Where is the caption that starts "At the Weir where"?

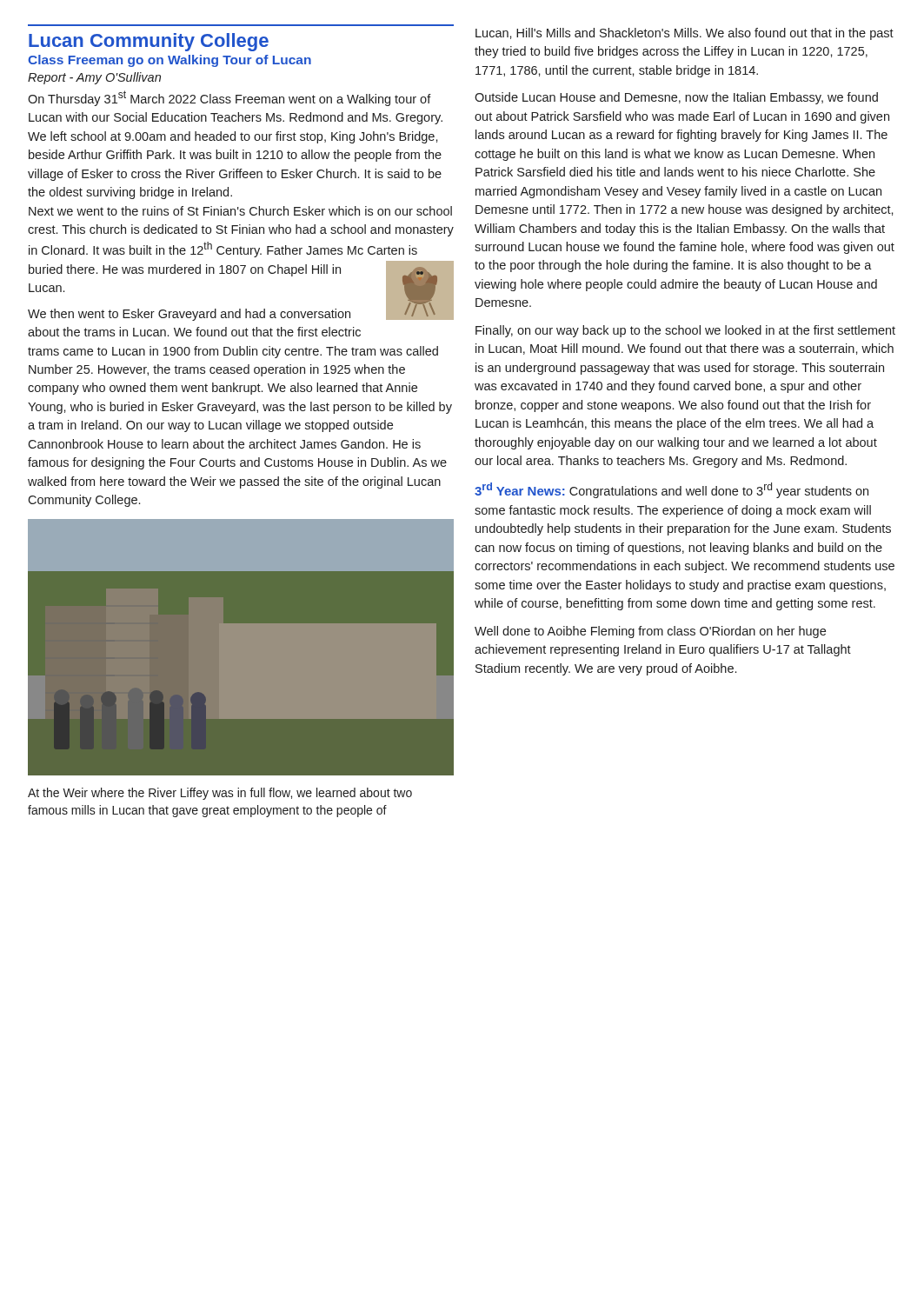[x=241, y=801]
